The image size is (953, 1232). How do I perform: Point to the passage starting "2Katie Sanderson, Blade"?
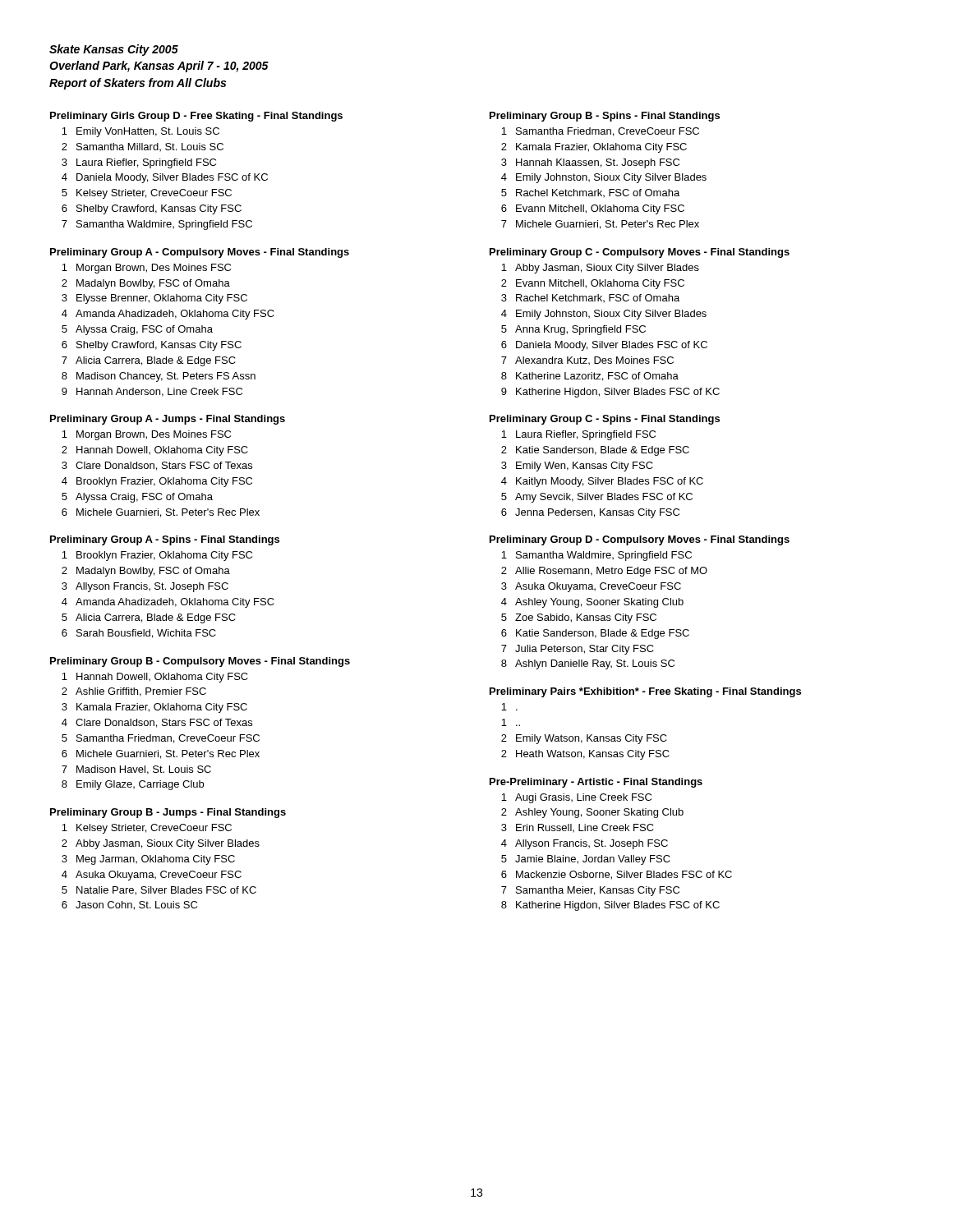[x=696, y=451]
